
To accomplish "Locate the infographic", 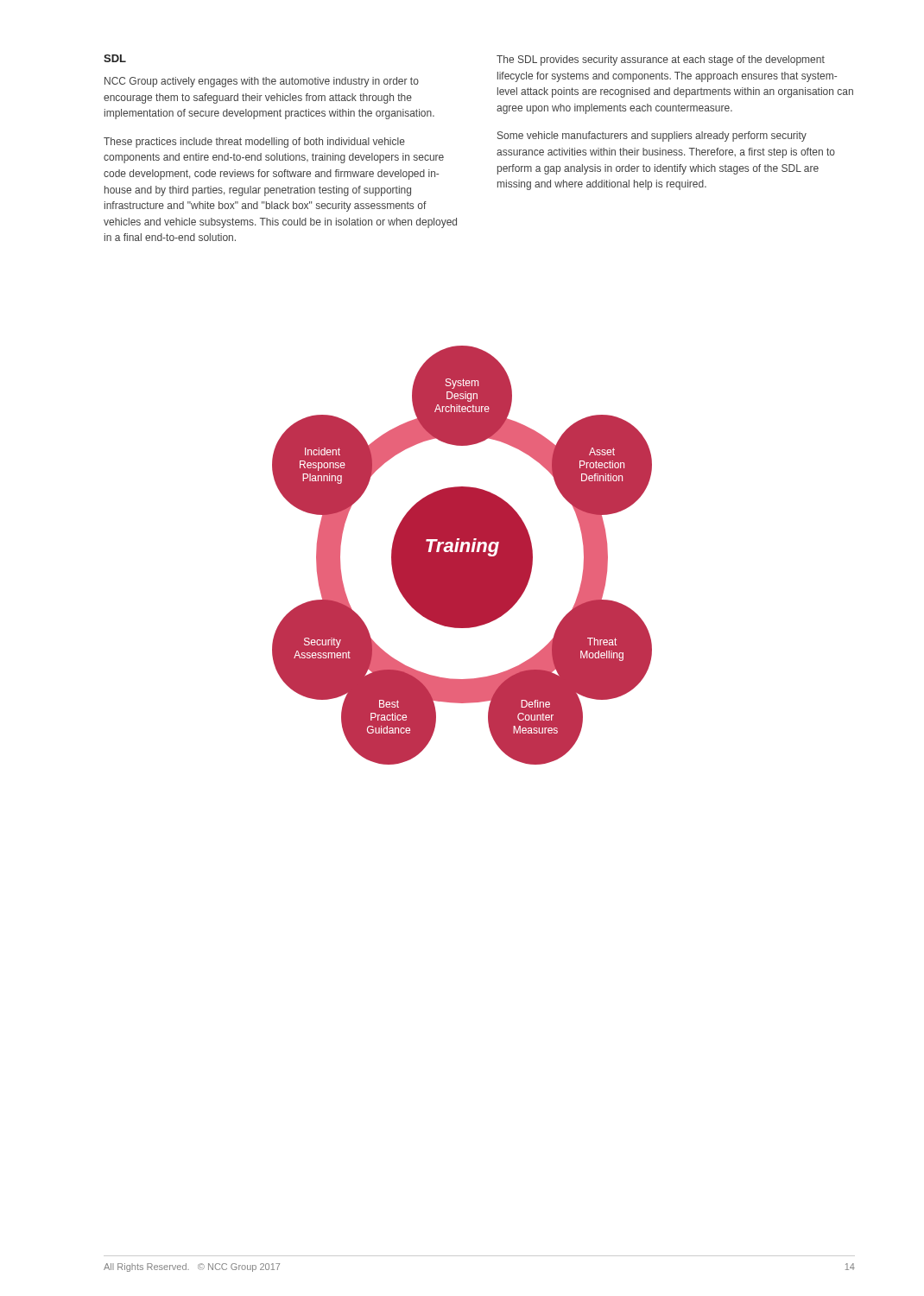I will click(462, 562).
